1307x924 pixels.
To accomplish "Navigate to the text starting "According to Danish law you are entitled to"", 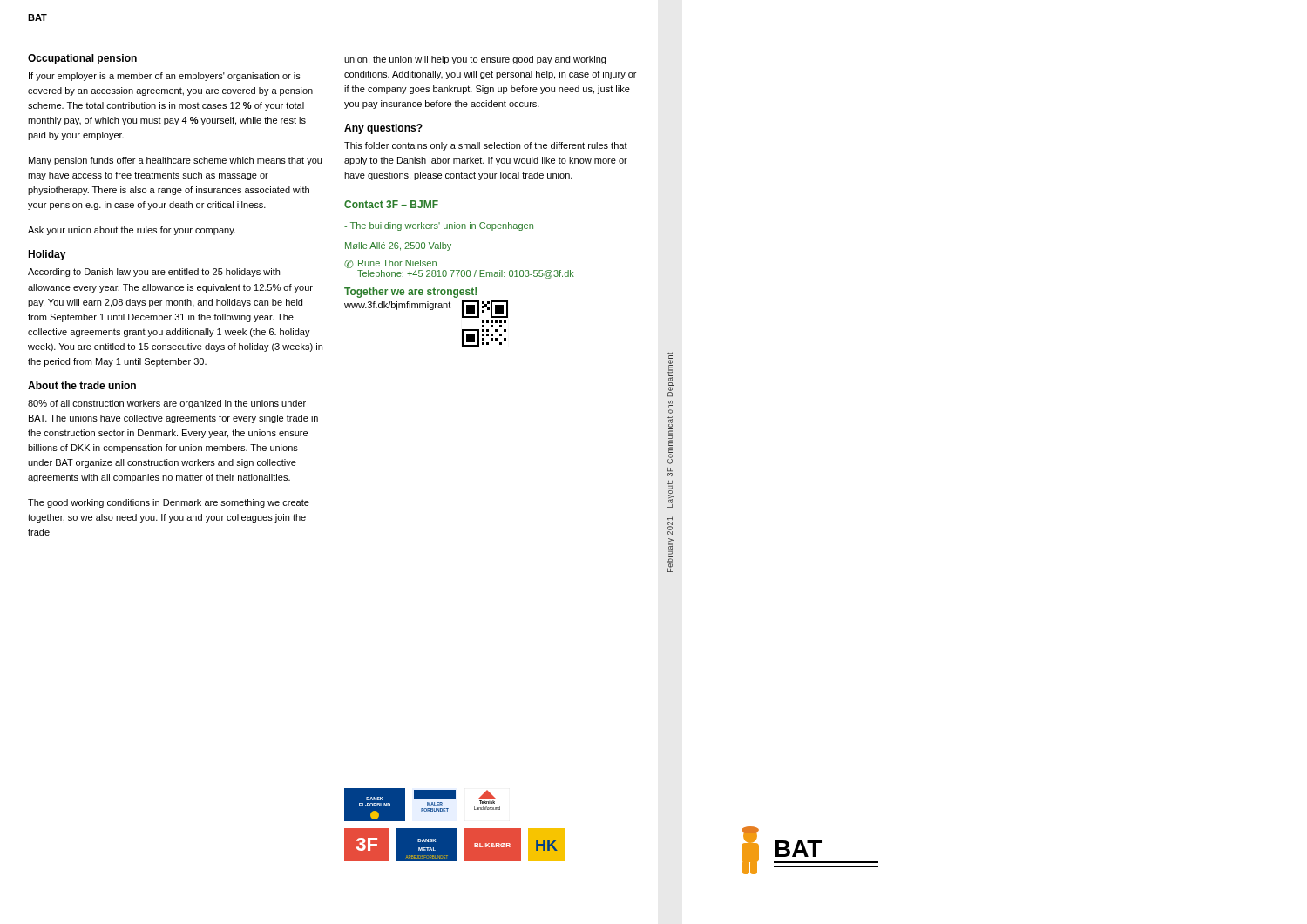I will click(x=176, y=317).
